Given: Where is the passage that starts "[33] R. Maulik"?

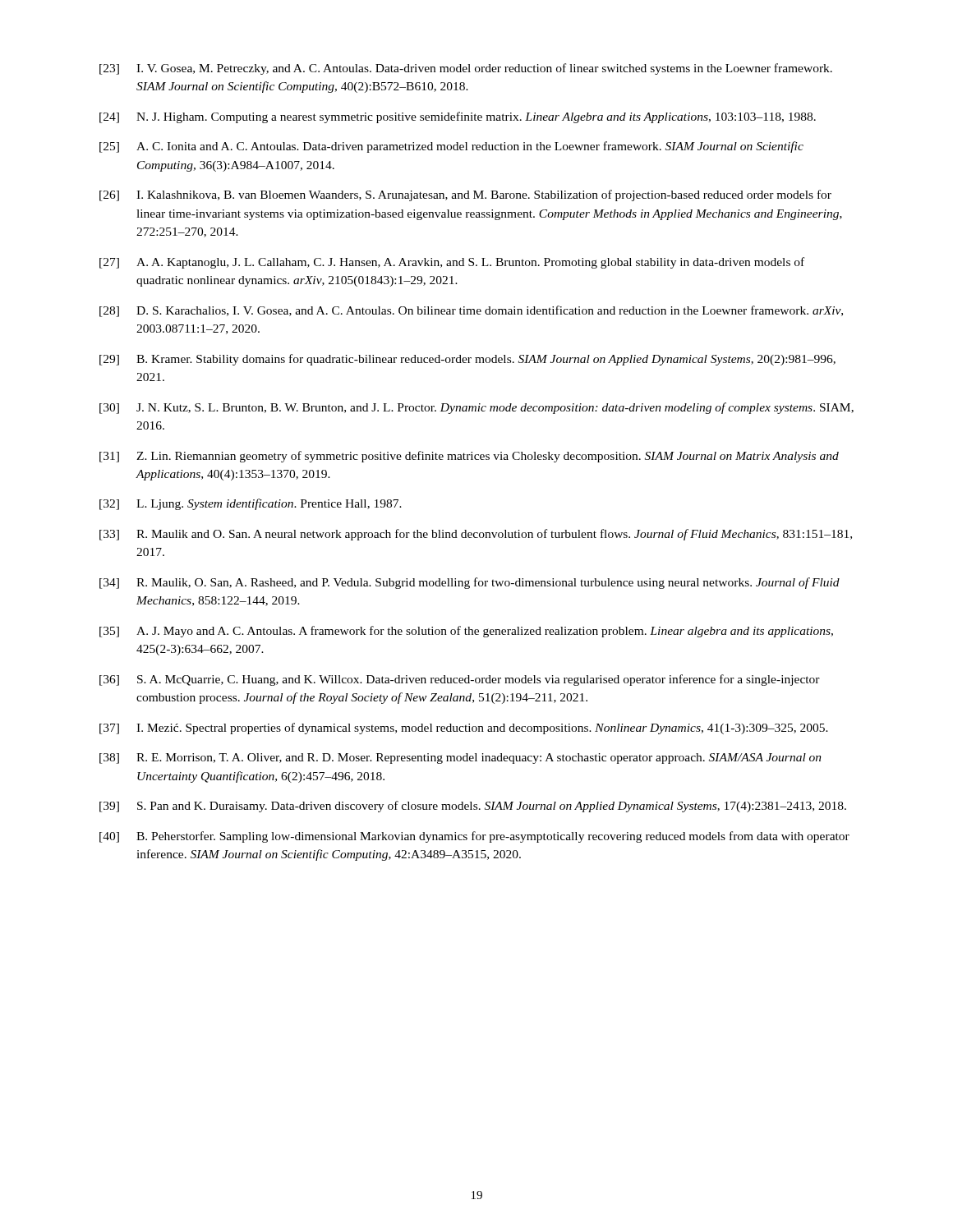Looking at the screenshot, I should pyautogui.click(x=476, y=543).
